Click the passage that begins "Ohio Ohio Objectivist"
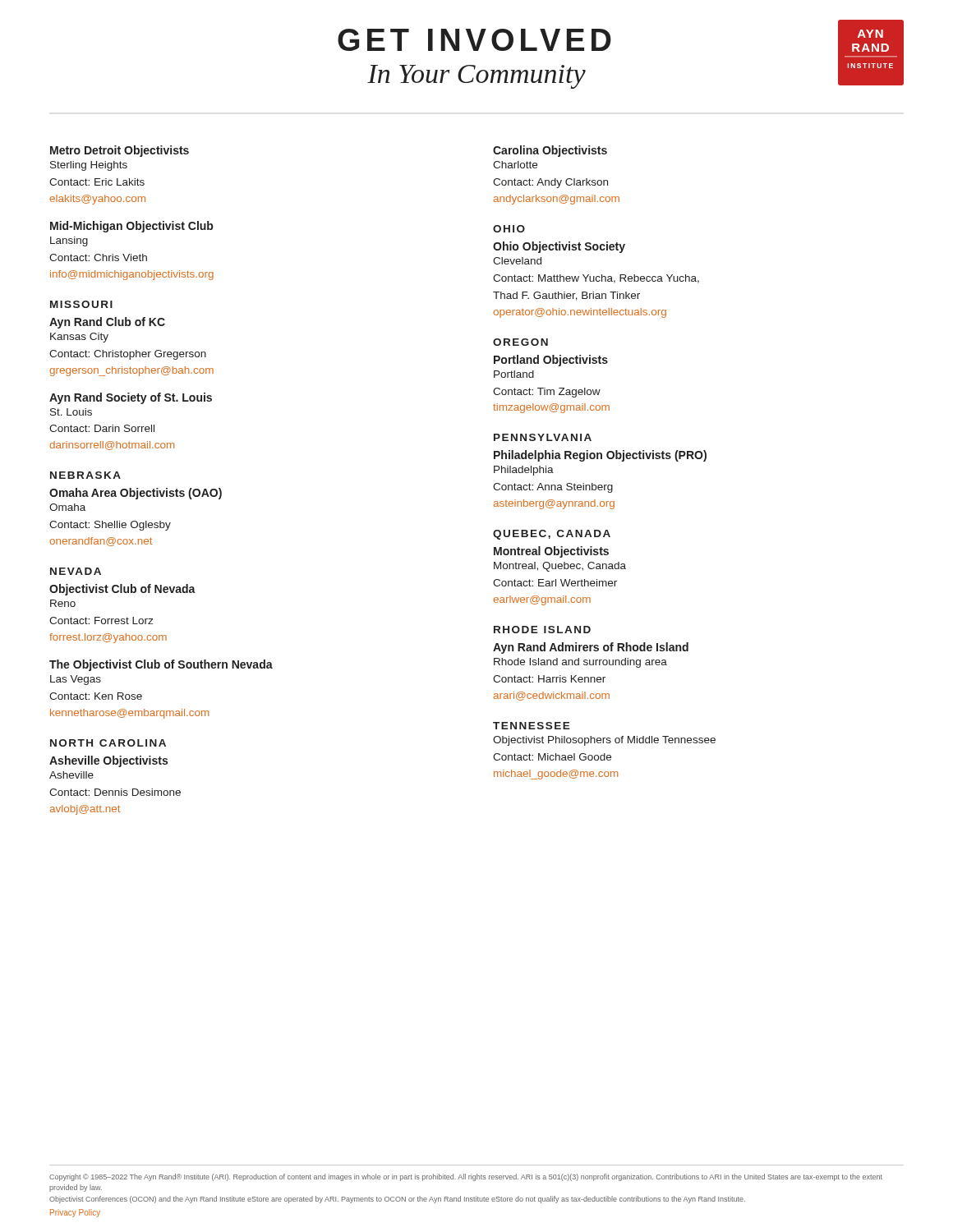Image resolution: width=953 pixels, height=1232 pixels. point(698,270)
